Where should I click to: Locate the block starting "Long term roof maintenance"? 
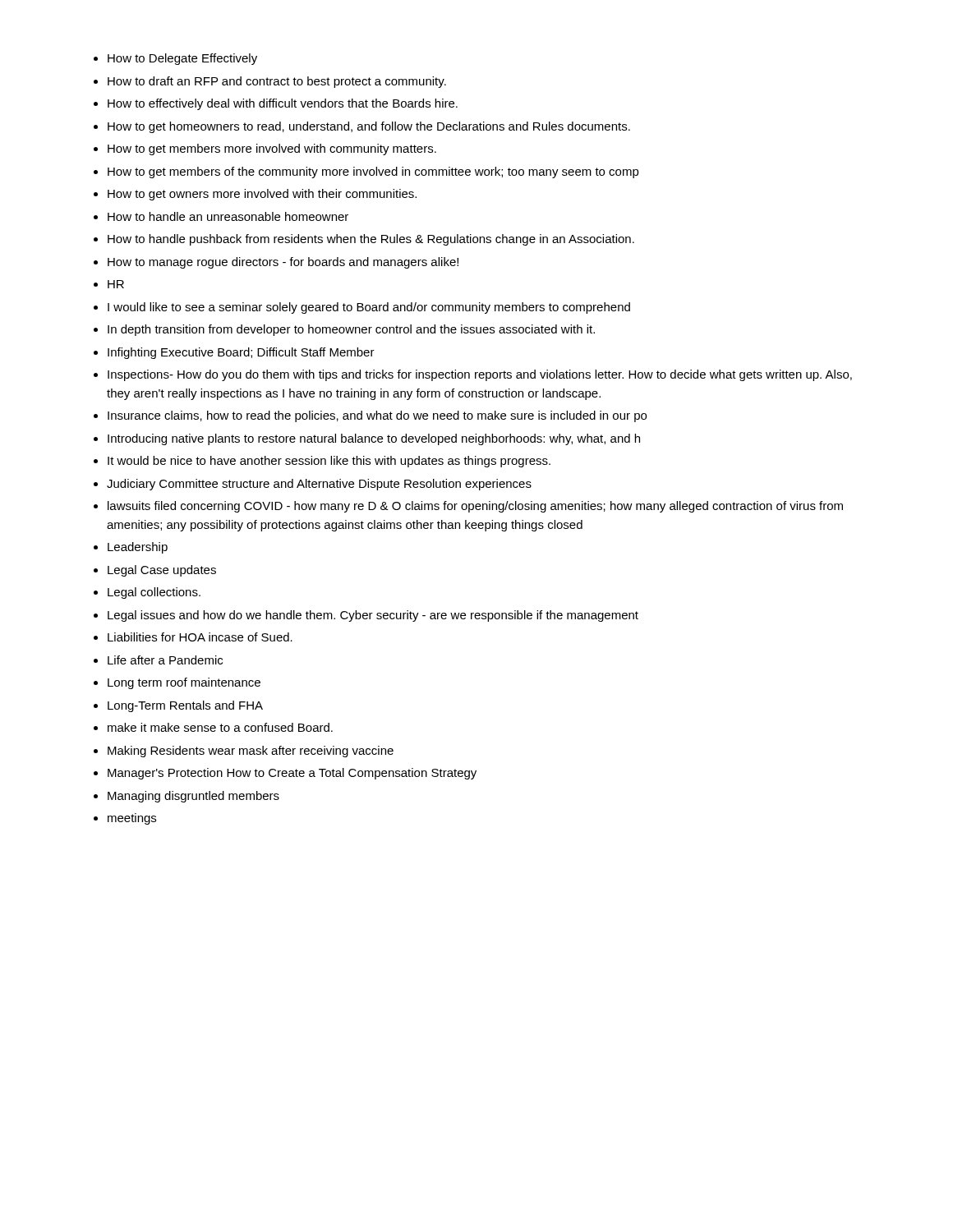pyautogui.click(x=184, y=682)
